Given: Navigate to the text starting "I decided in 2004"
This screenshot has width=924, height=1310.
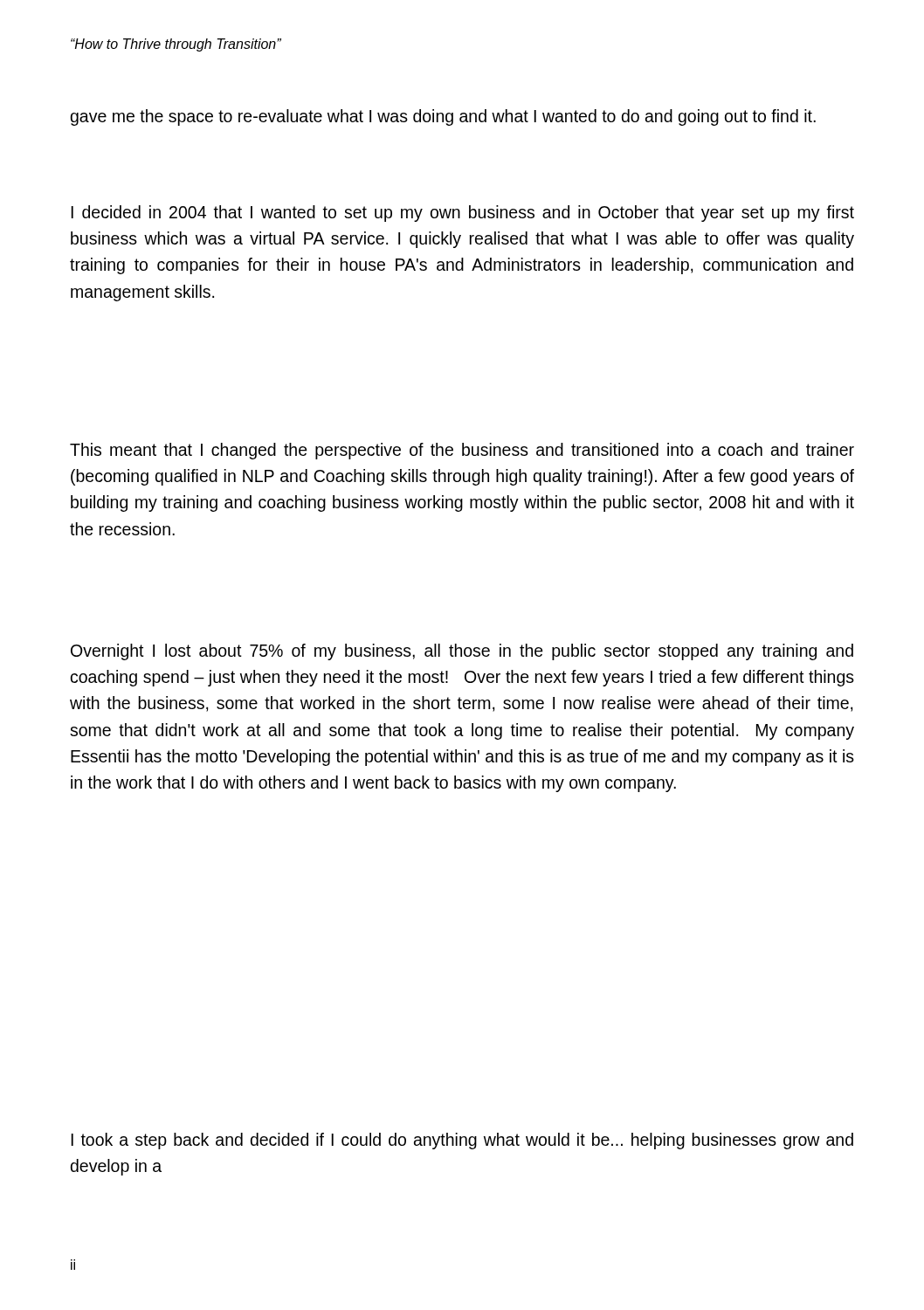Looking at the screenshot, I should (x=462, y=252).
